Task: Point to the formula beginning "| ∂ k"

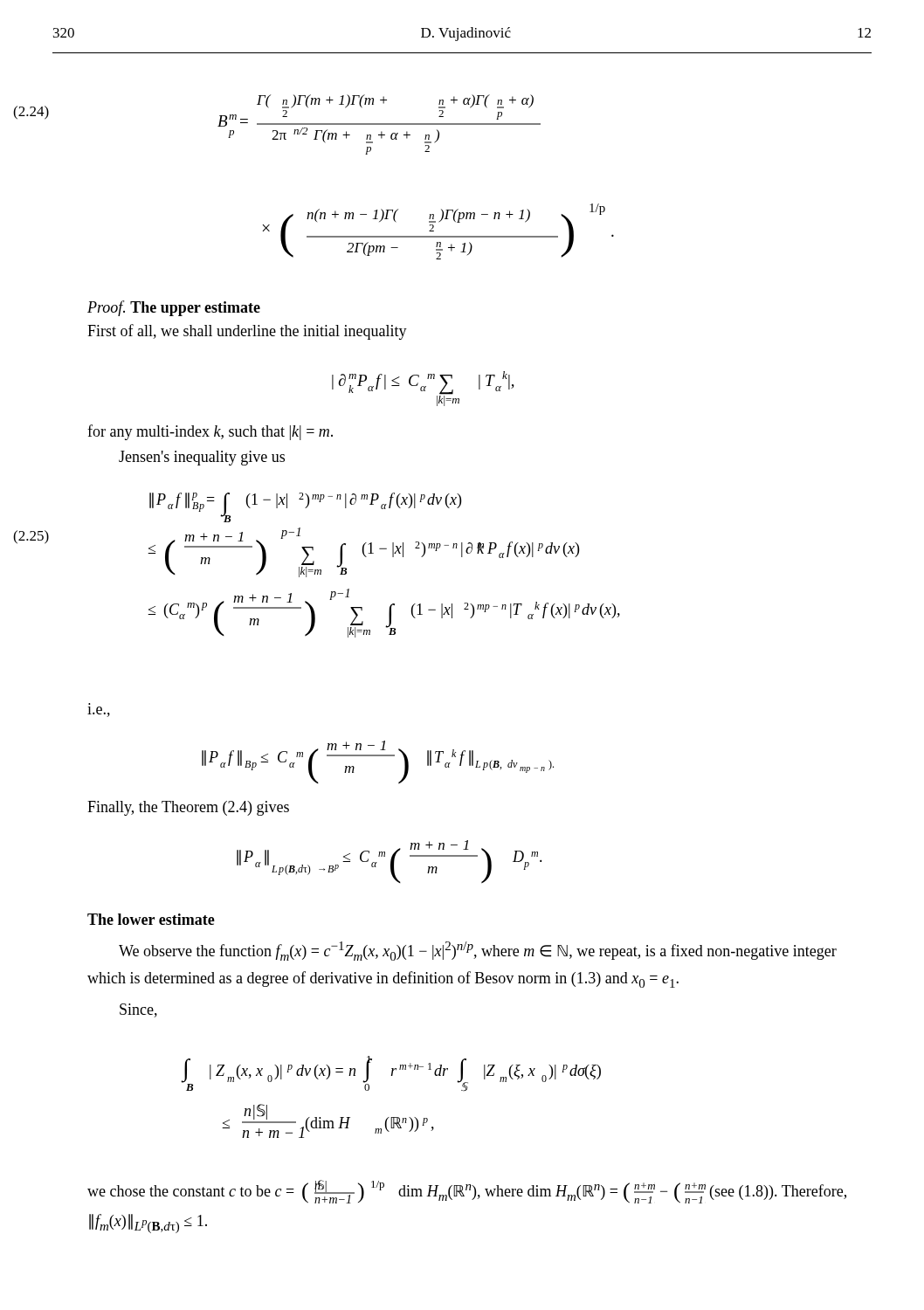Action: (471, 382)
